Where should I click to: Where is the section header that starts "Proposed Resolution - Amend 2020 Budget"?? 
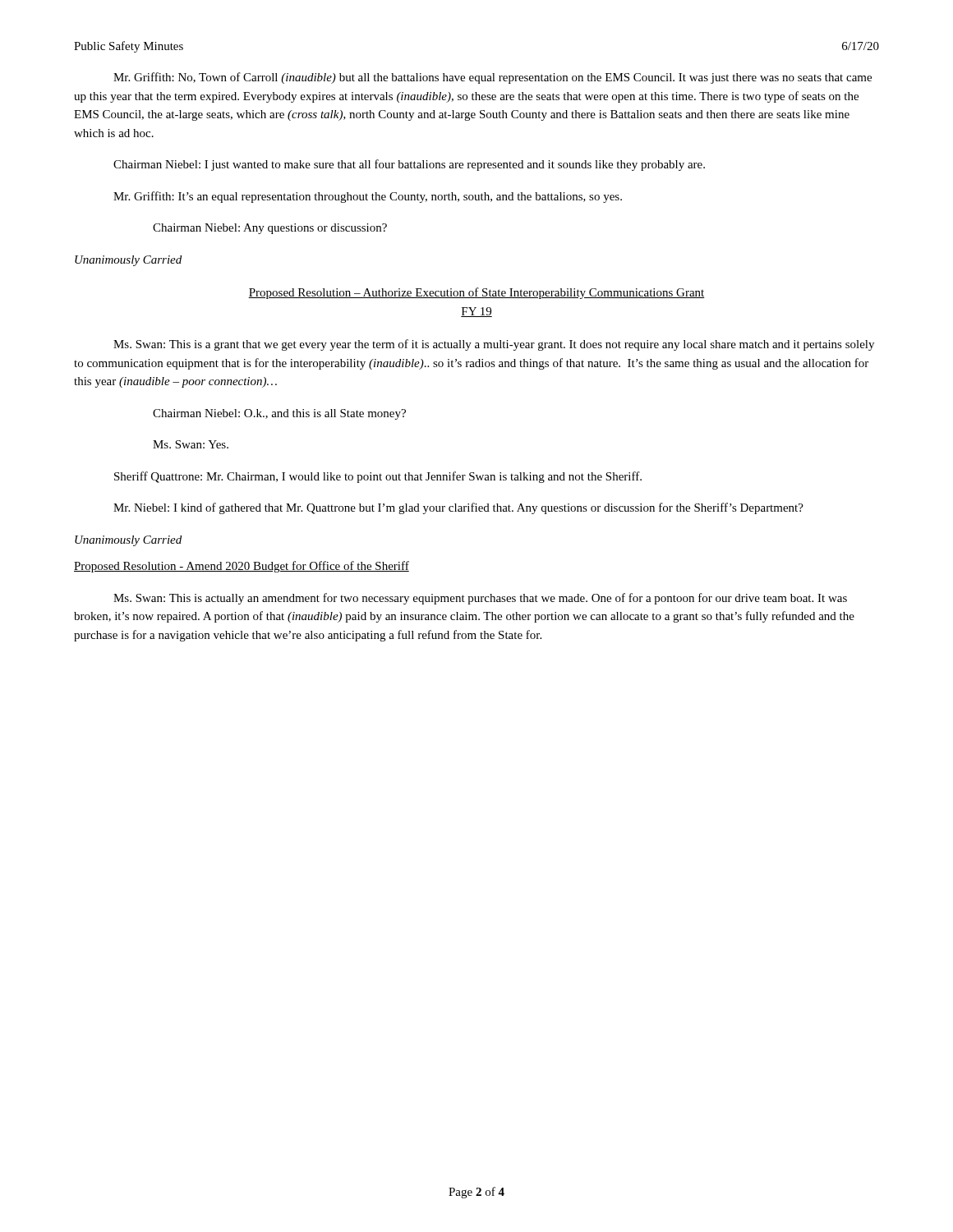coord(241,566)
